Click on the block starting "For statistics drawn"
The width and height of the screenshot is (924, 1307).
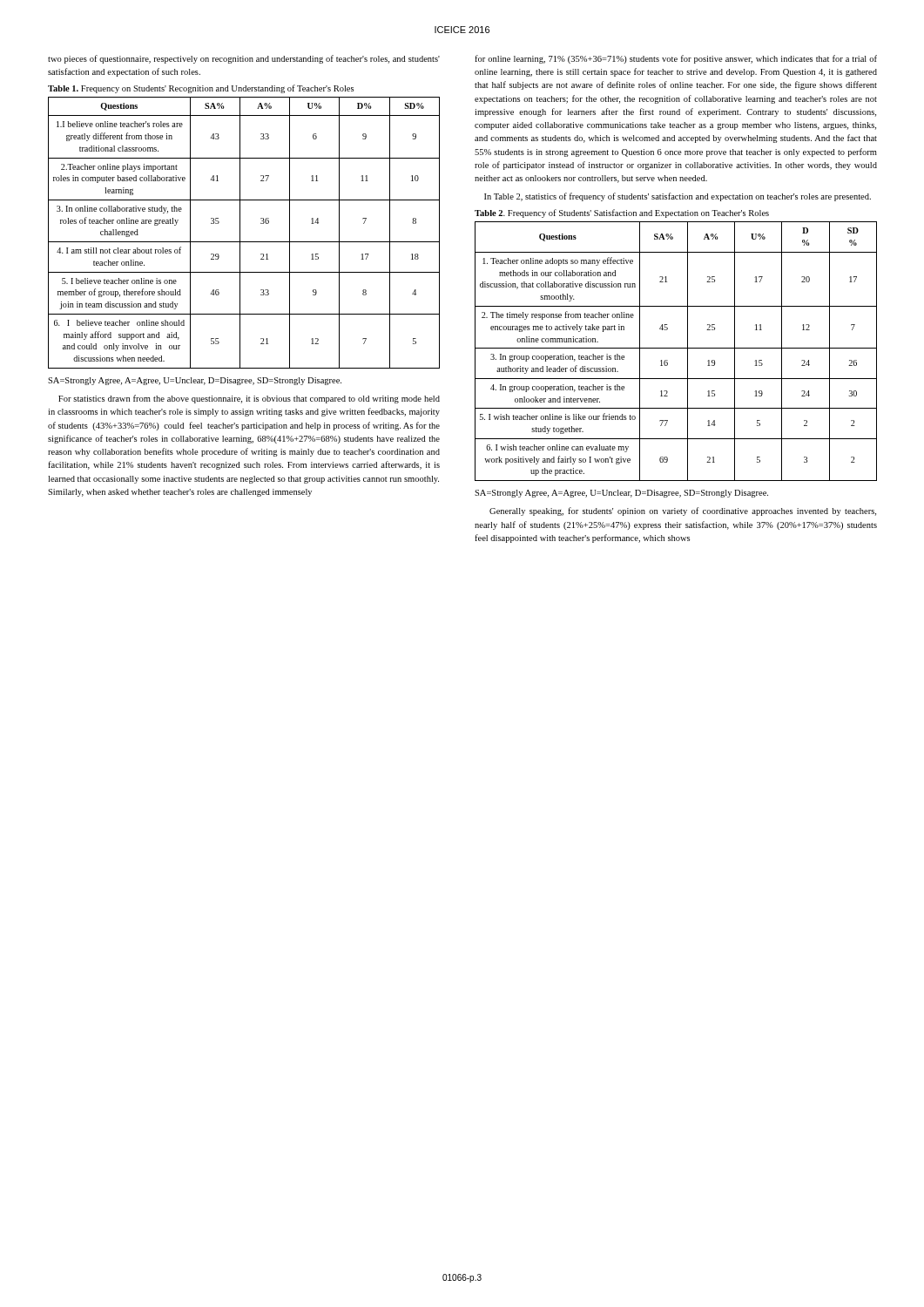(x=244, y=445)
